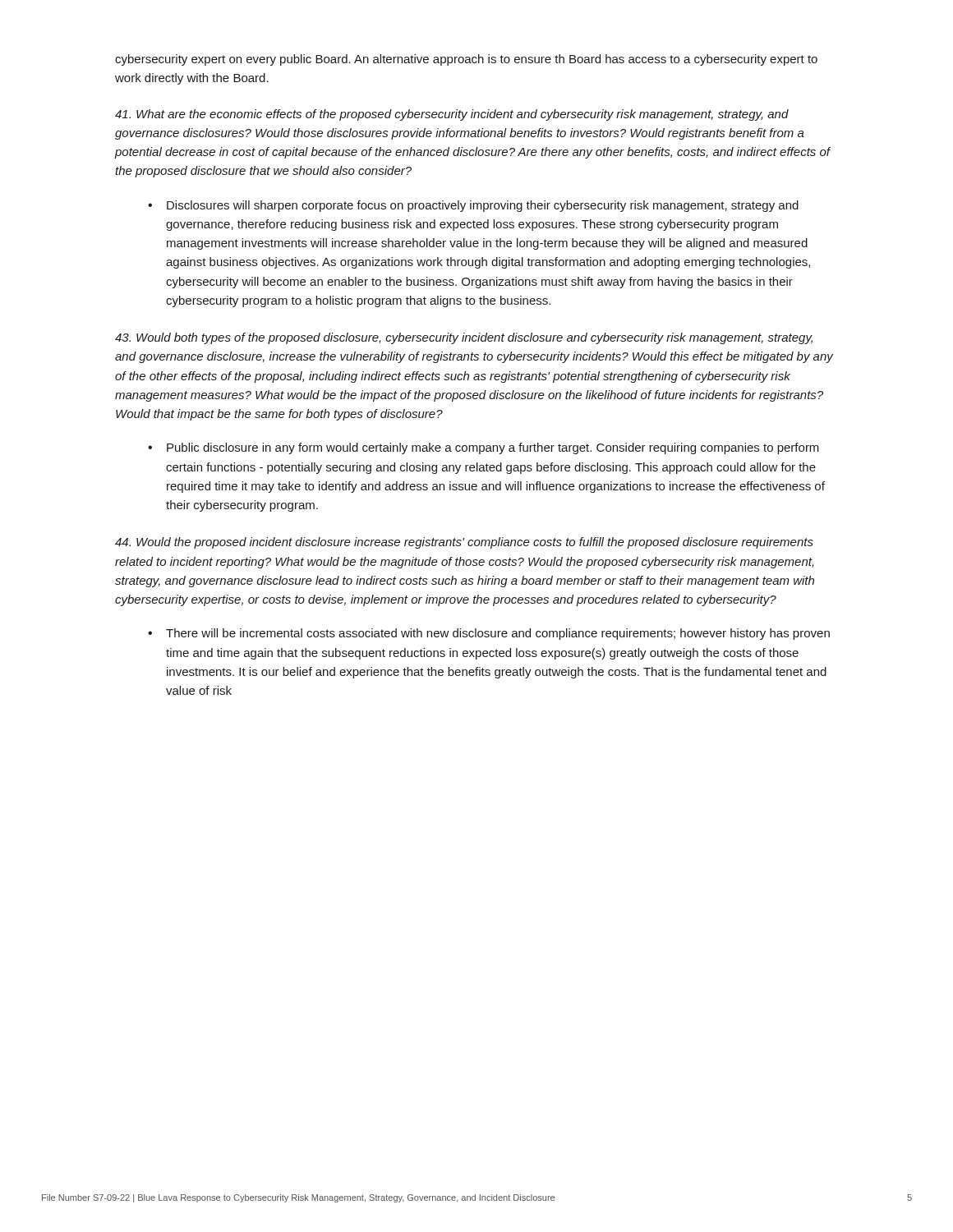
Task: Locate the list item with the text "Public disclosure in any form would certainly make"
Action: tap(495, 476)
